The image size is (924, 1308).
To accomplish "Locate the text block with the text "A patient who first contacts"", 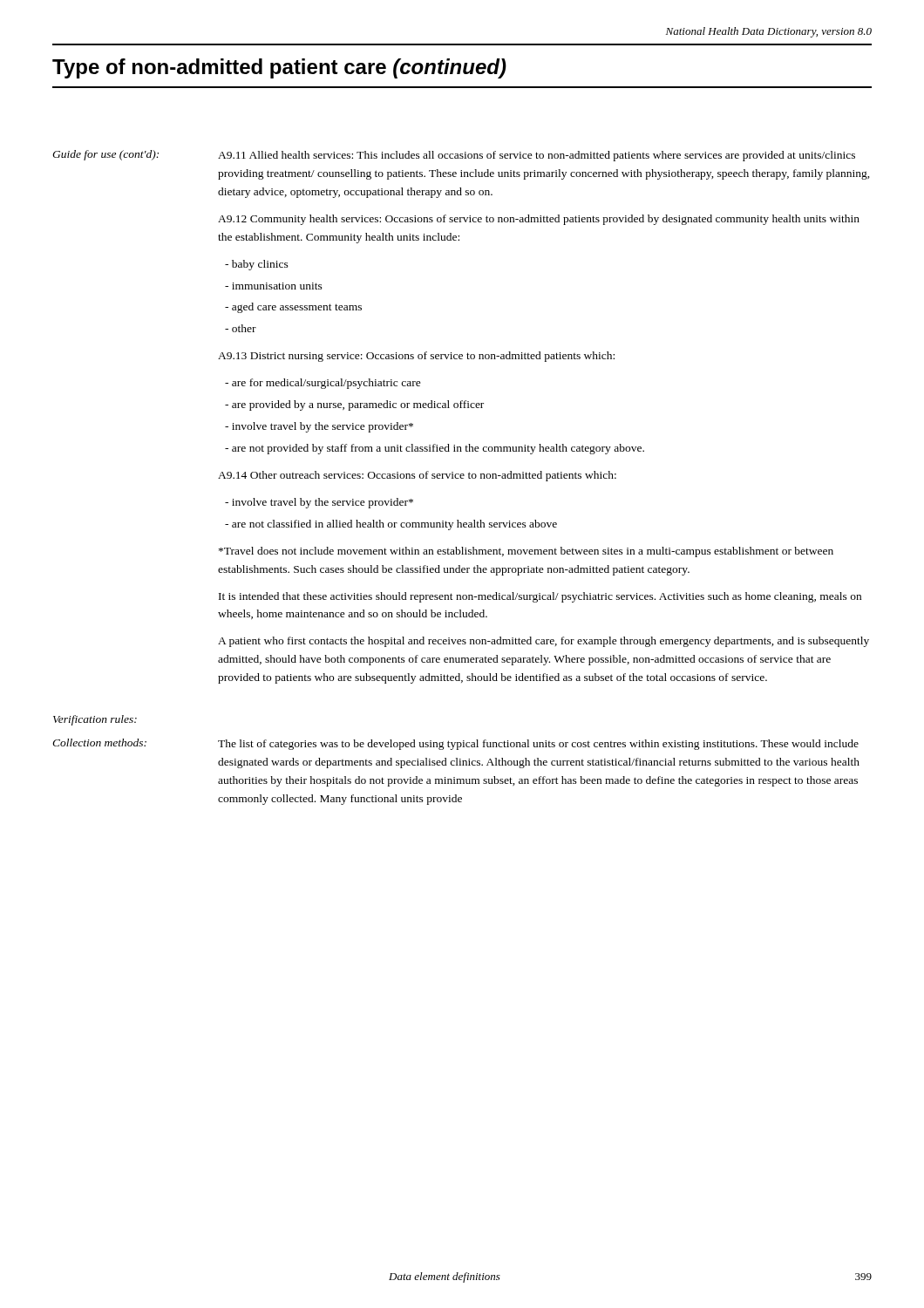I will pyautogui.click(x=544, y=659).
